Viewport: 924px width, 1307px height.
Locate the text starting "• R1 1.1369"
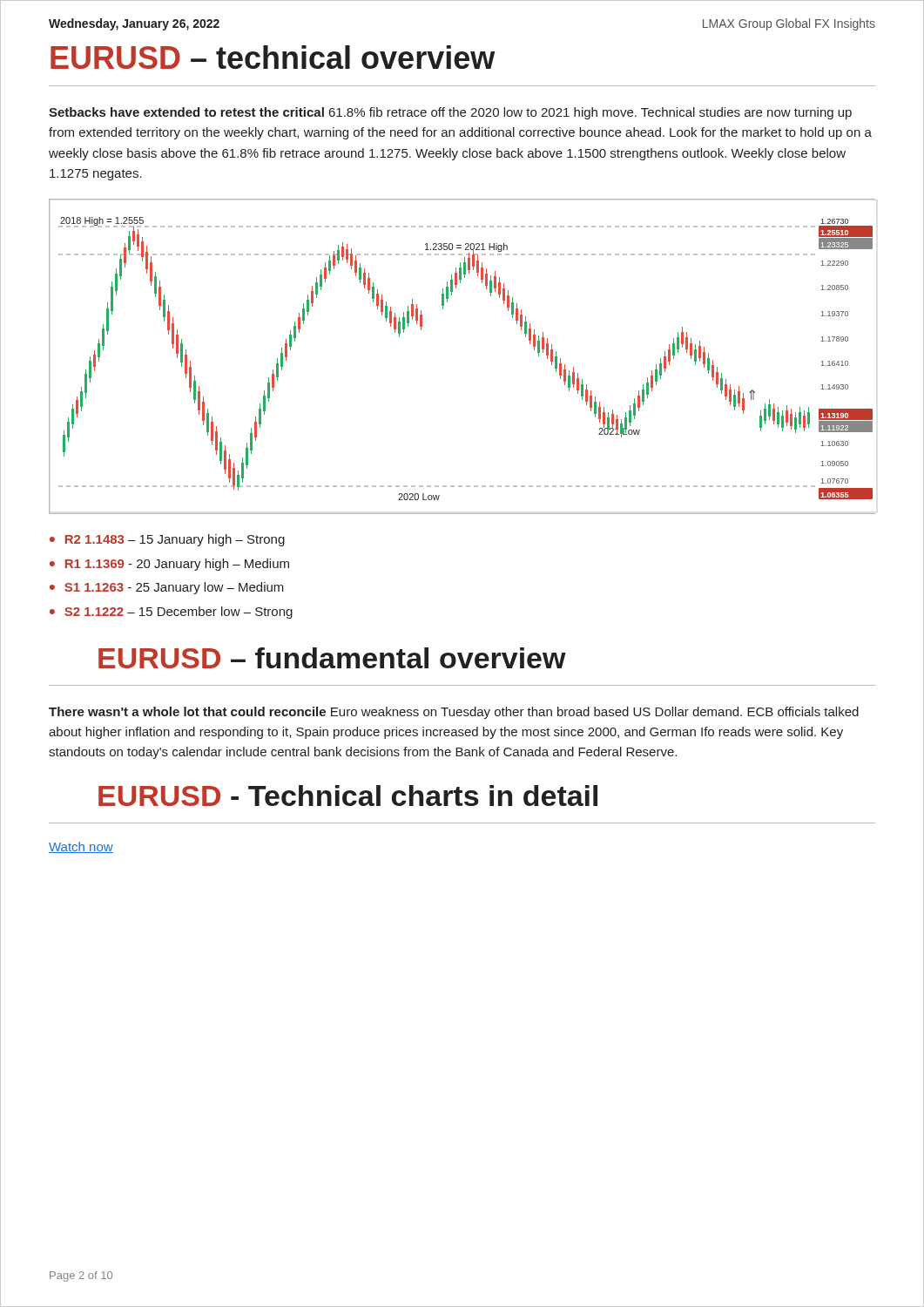[169, 564]
